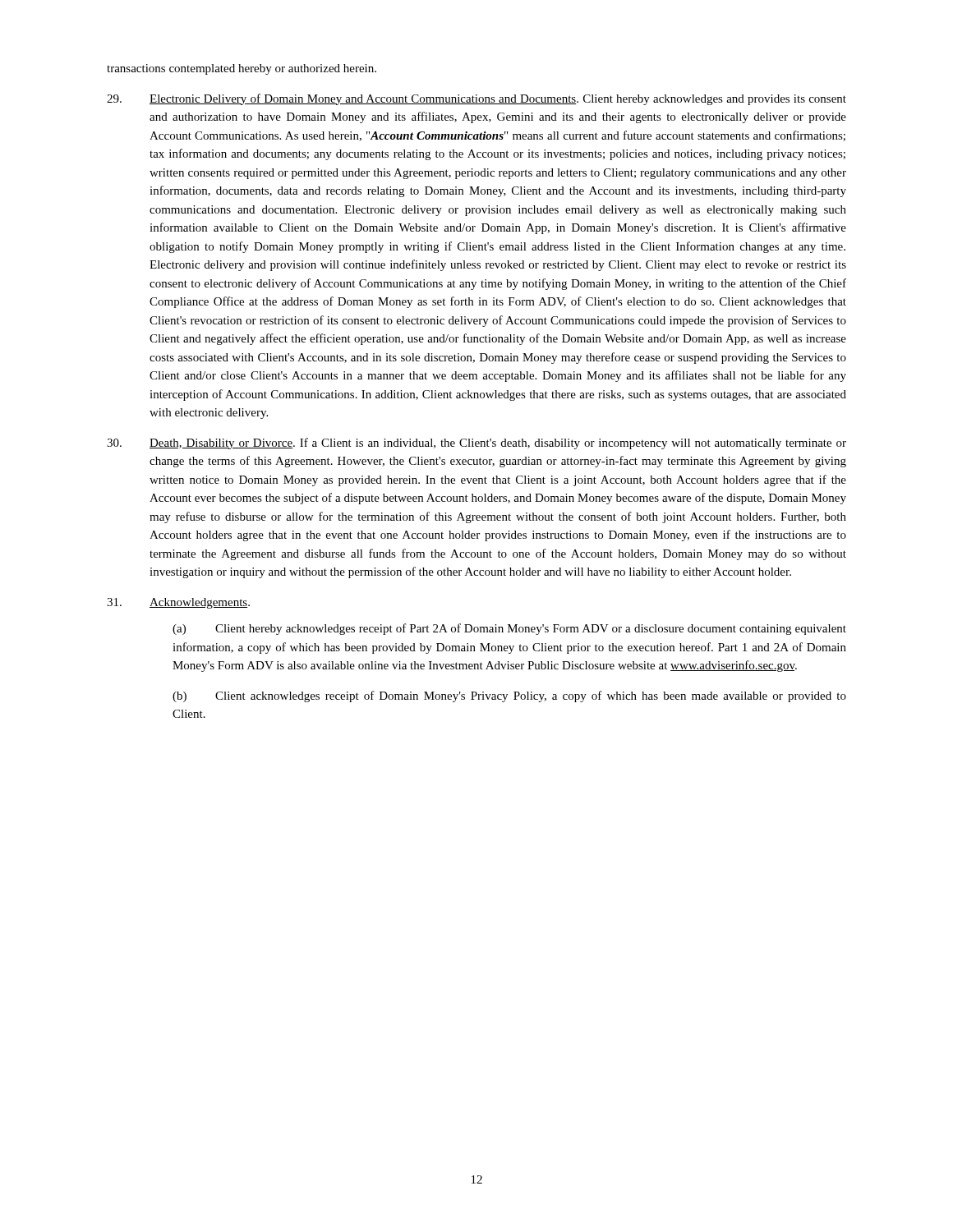Select the text starting "transactions contemplated hereby or authorized"
The width and height of the screenshot is (953, 1232).
point(242,69)
